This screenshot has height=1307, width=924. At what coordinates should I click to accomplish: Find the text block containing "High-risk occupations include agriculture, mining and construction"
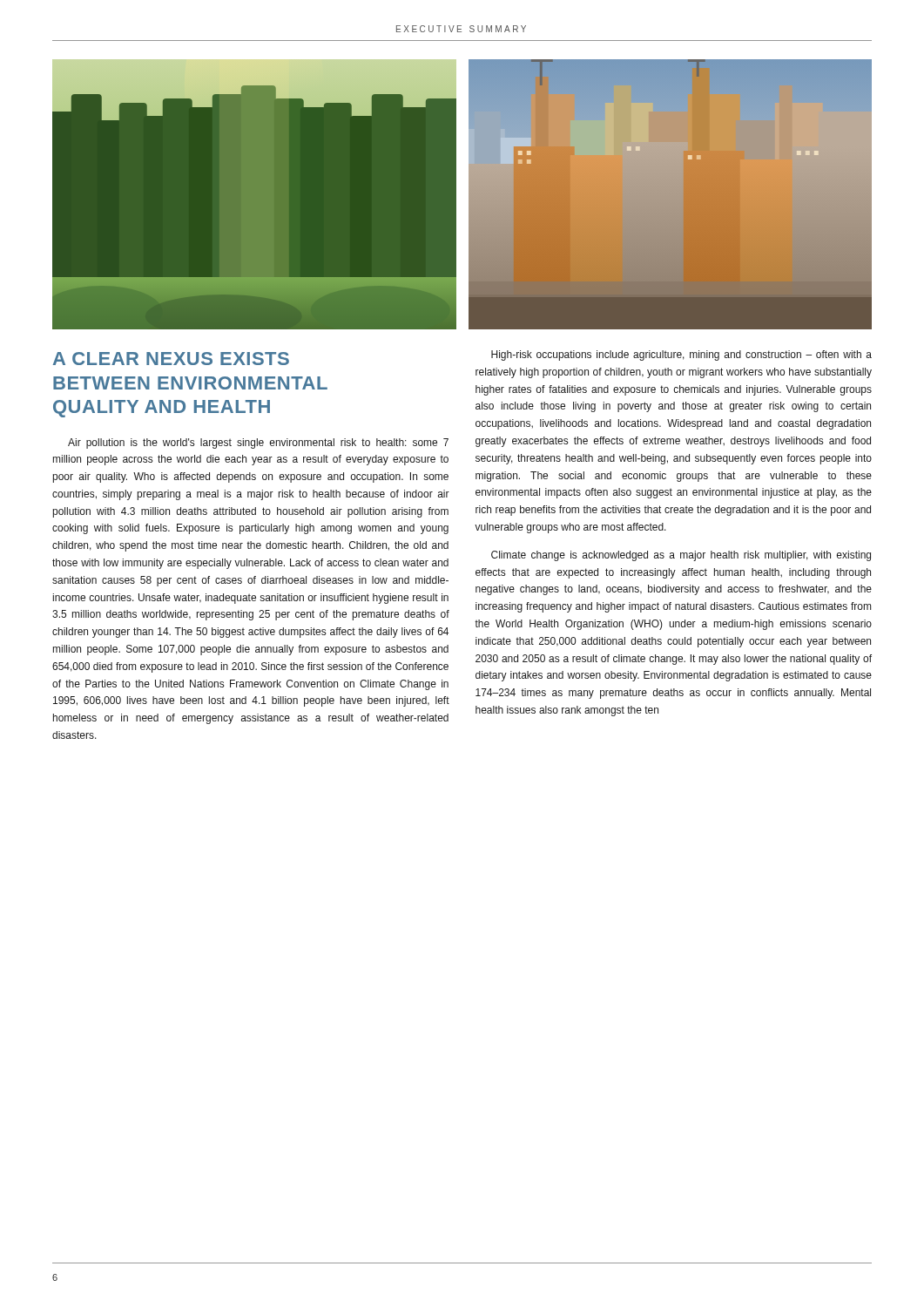click(673, 533)
